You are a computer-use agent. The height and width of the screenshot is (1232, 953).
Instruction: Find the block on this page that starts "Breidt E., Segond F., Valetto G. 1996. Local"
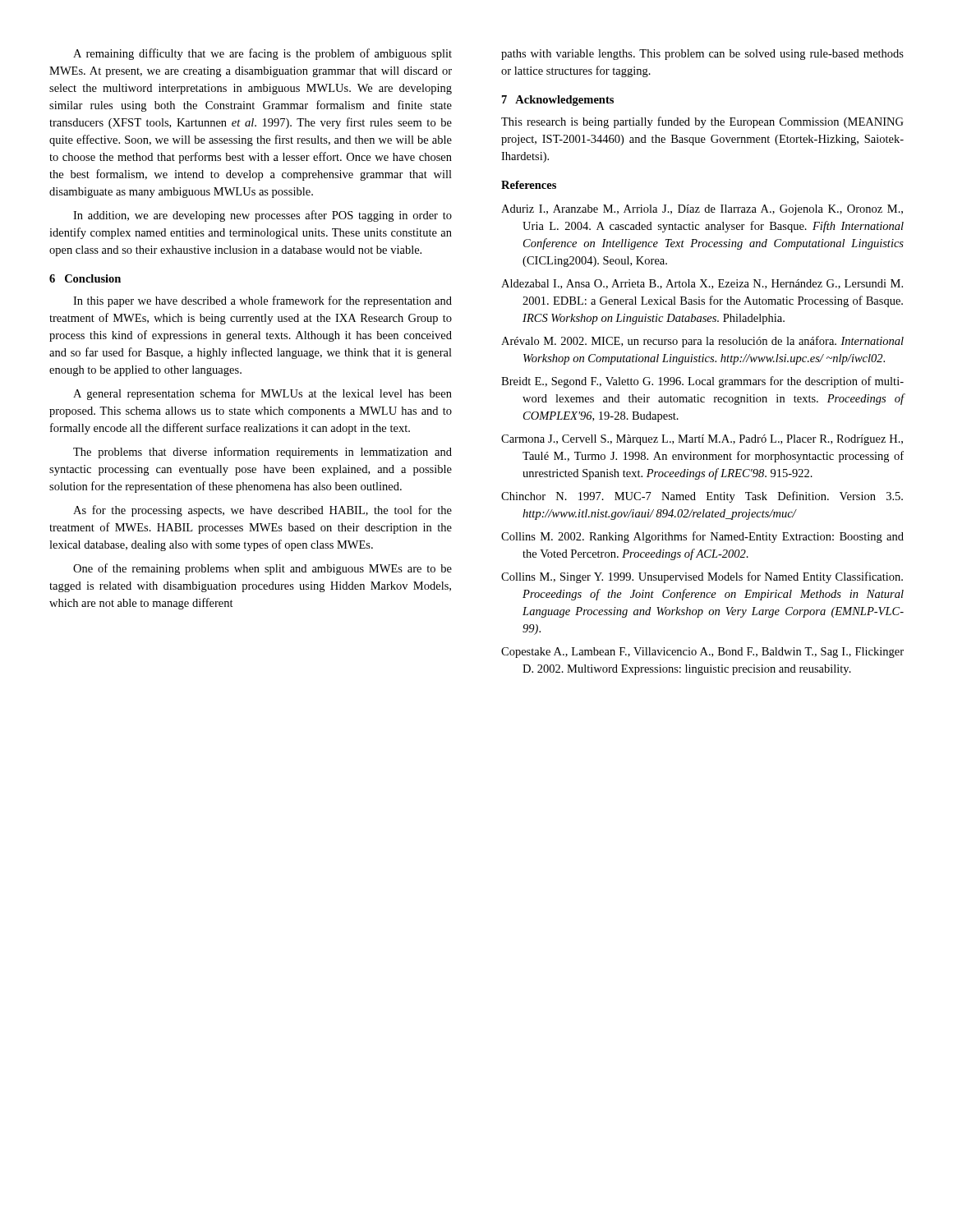[x=702, y=399]
